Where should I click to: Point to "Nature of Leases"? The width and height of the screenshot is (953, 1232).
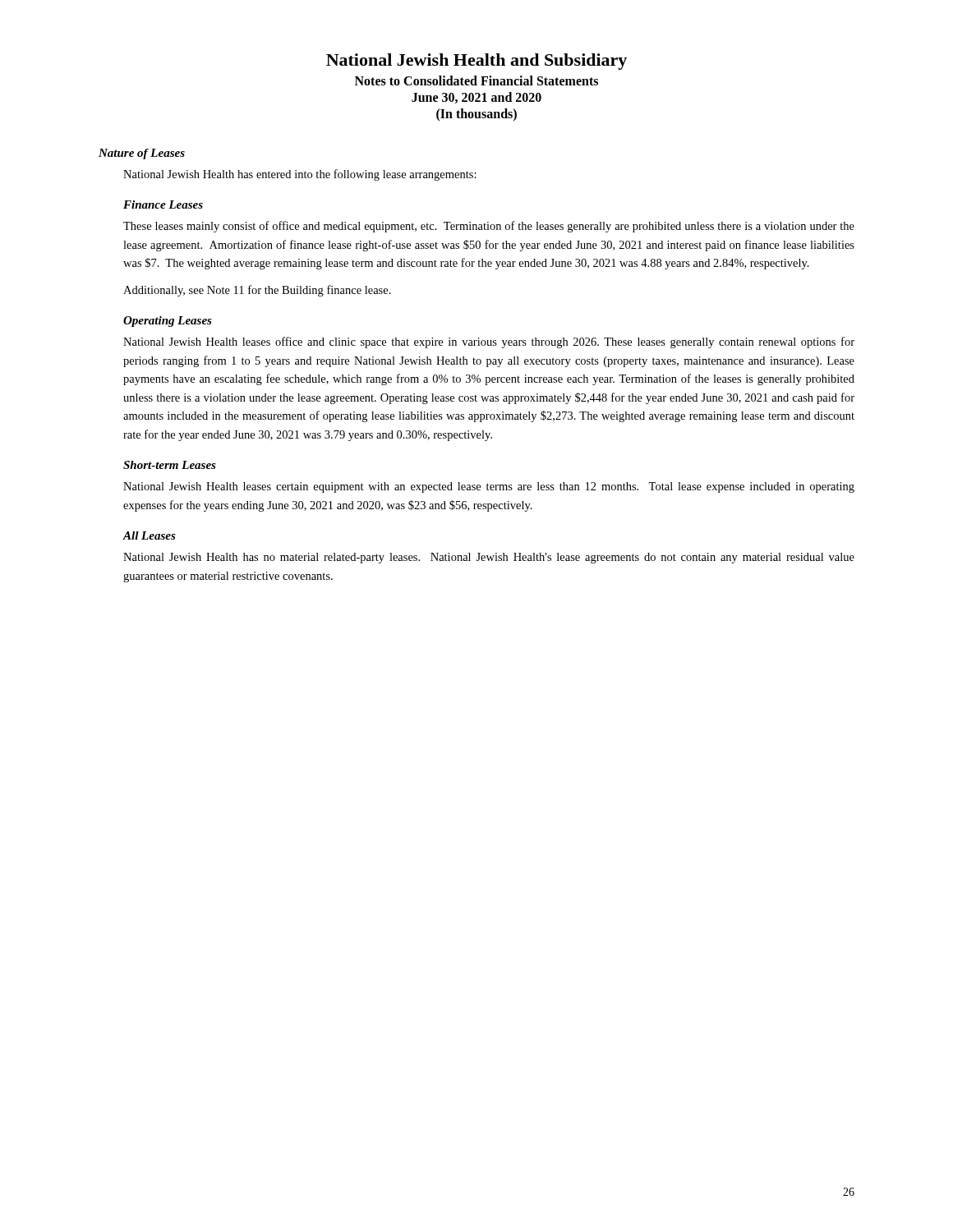tap(142, 153)
